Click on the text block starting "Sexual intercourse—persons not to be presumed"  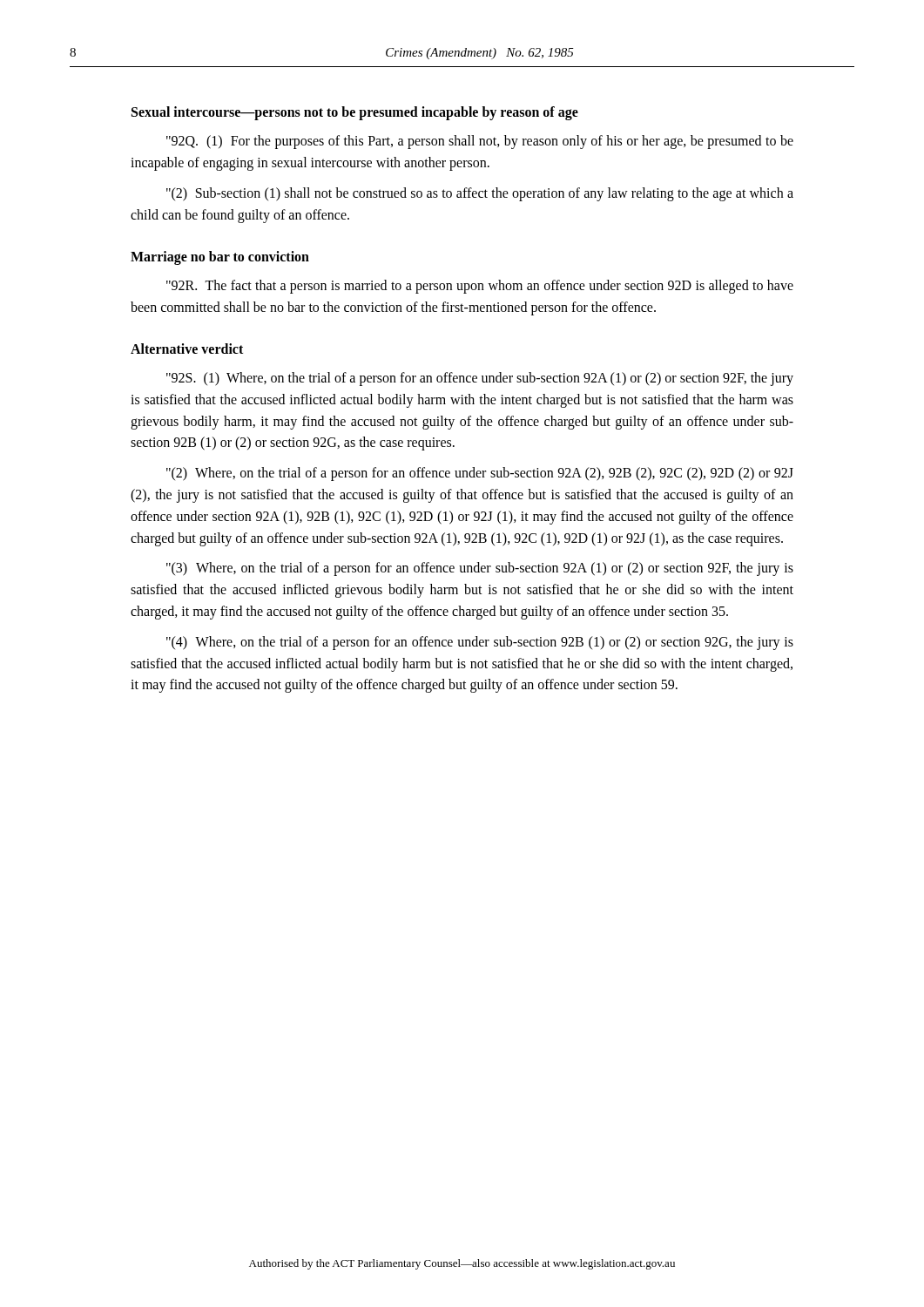pos(354,112)
